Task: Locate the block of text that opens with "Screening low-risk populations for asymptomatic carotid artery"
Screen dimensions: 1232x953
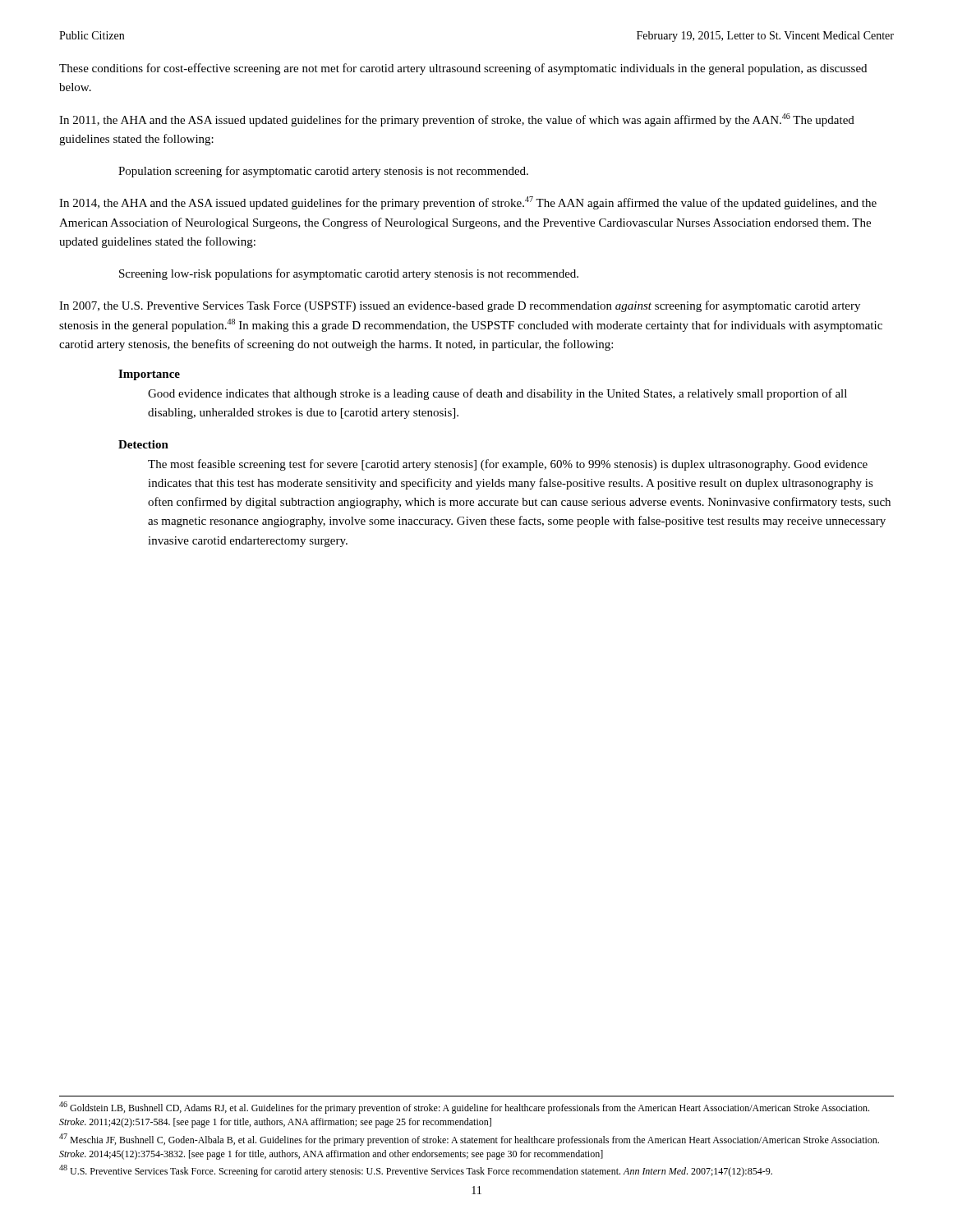Action: (349, 274)
